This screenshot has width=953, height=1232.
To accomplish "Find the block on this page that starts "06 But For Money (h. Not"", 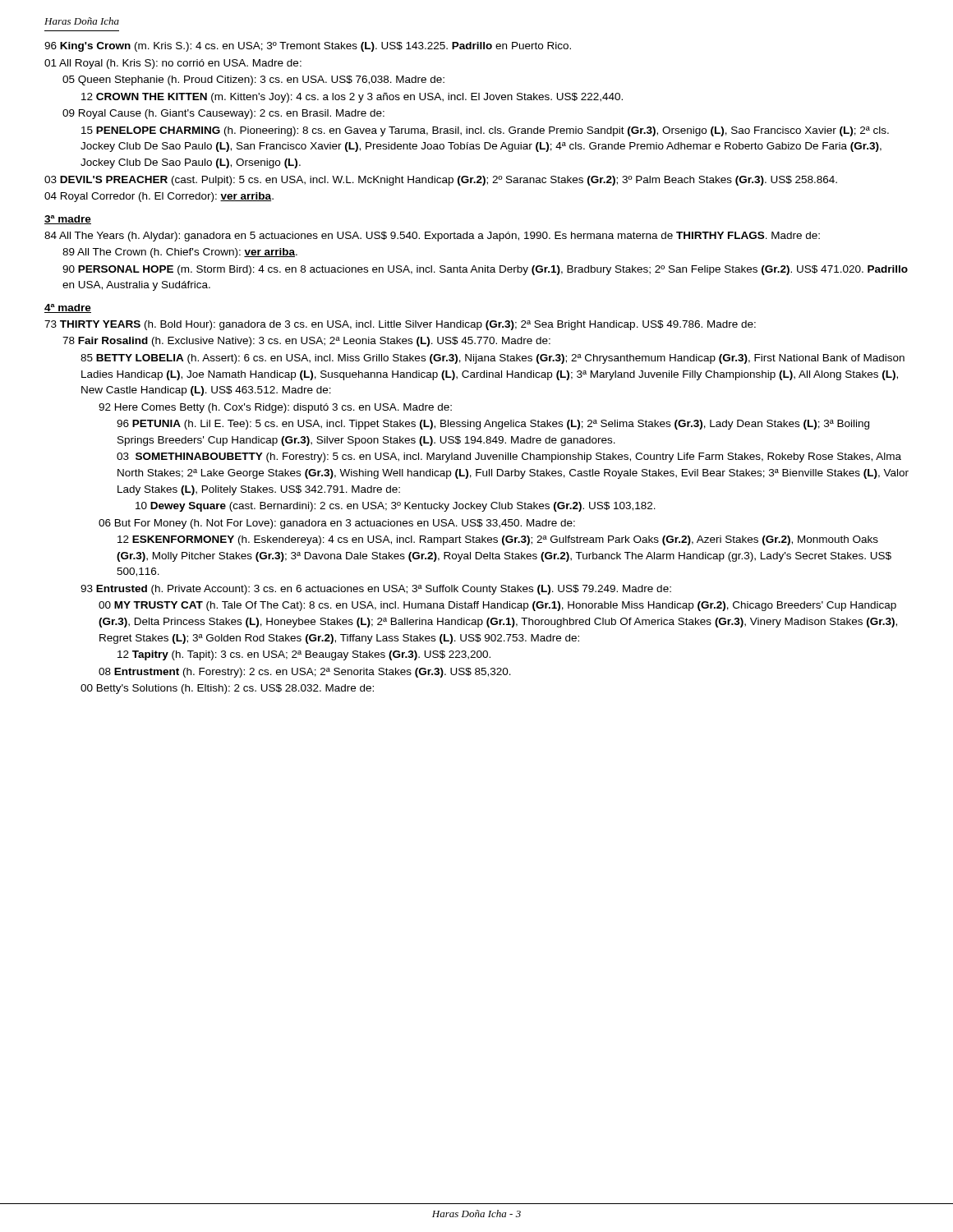I will tap(337, 522).
